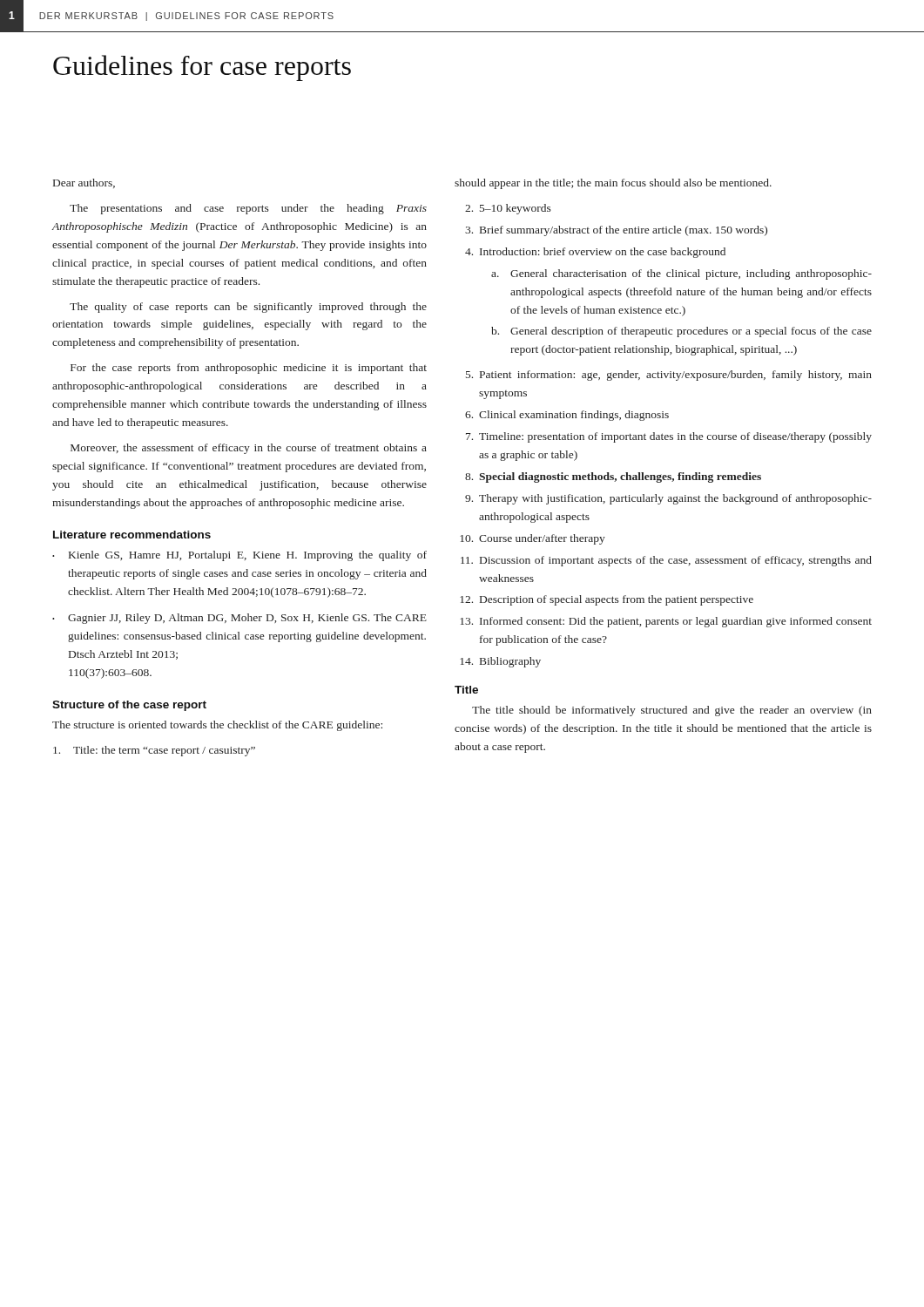This screenshot has height=1307, width=924.
Task: Point to the text block starting "14. Bibliography"
Action: [x=500, y=662]
